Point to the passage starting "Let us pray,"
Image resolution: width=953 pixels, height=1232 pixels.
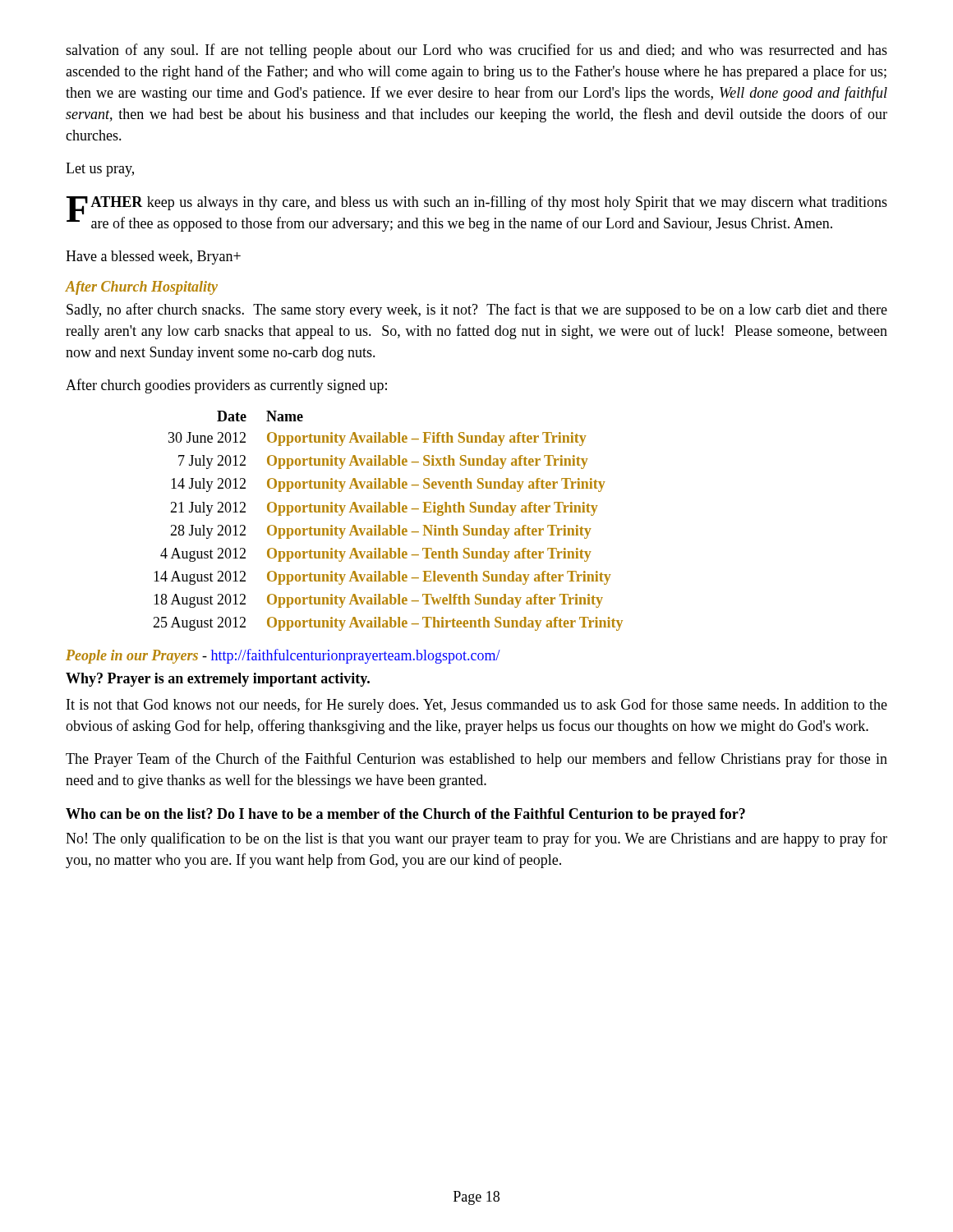100,169
